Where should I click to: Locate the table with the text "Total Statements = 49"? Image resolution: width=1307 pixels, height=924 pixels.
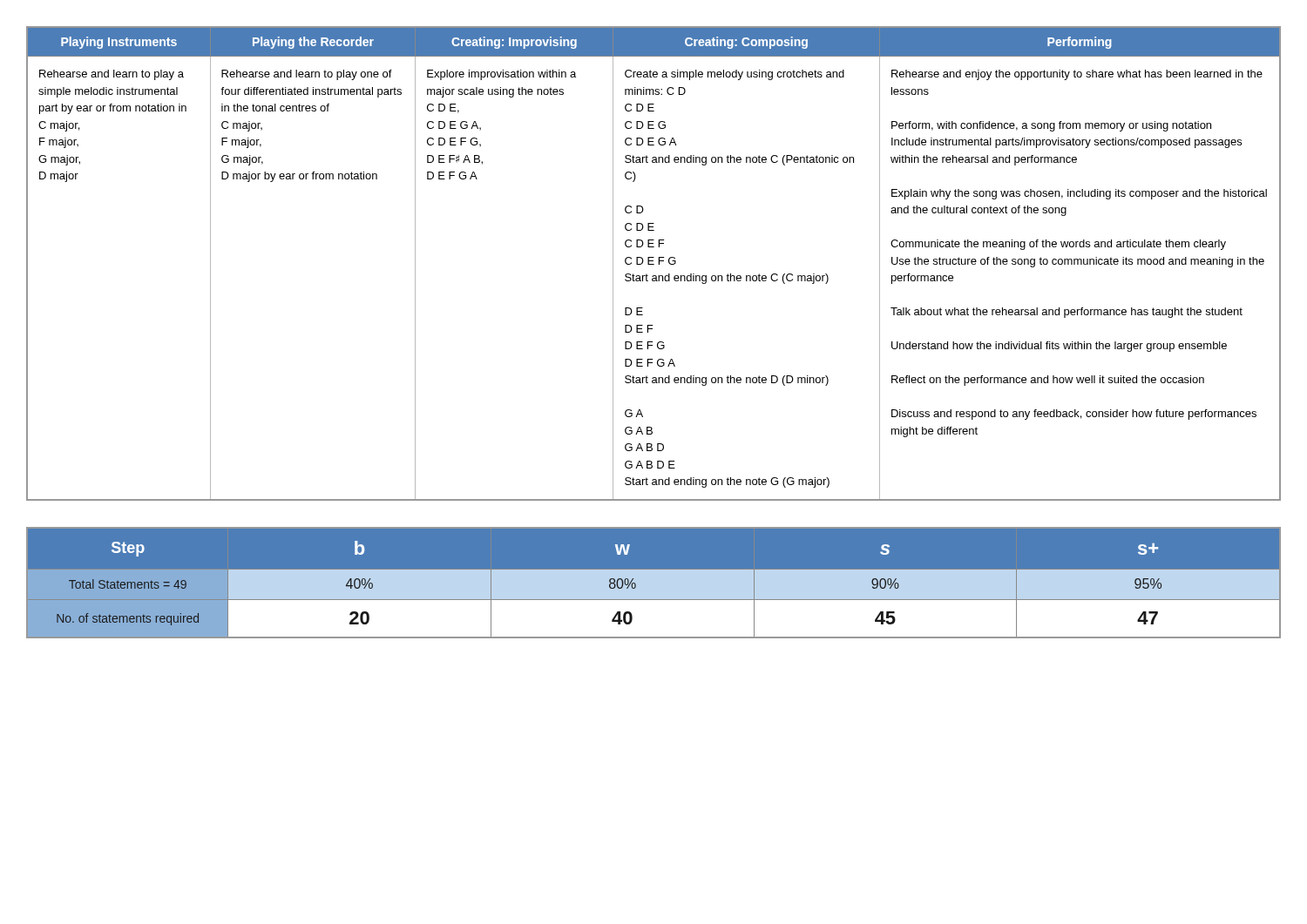pos(654,582)
